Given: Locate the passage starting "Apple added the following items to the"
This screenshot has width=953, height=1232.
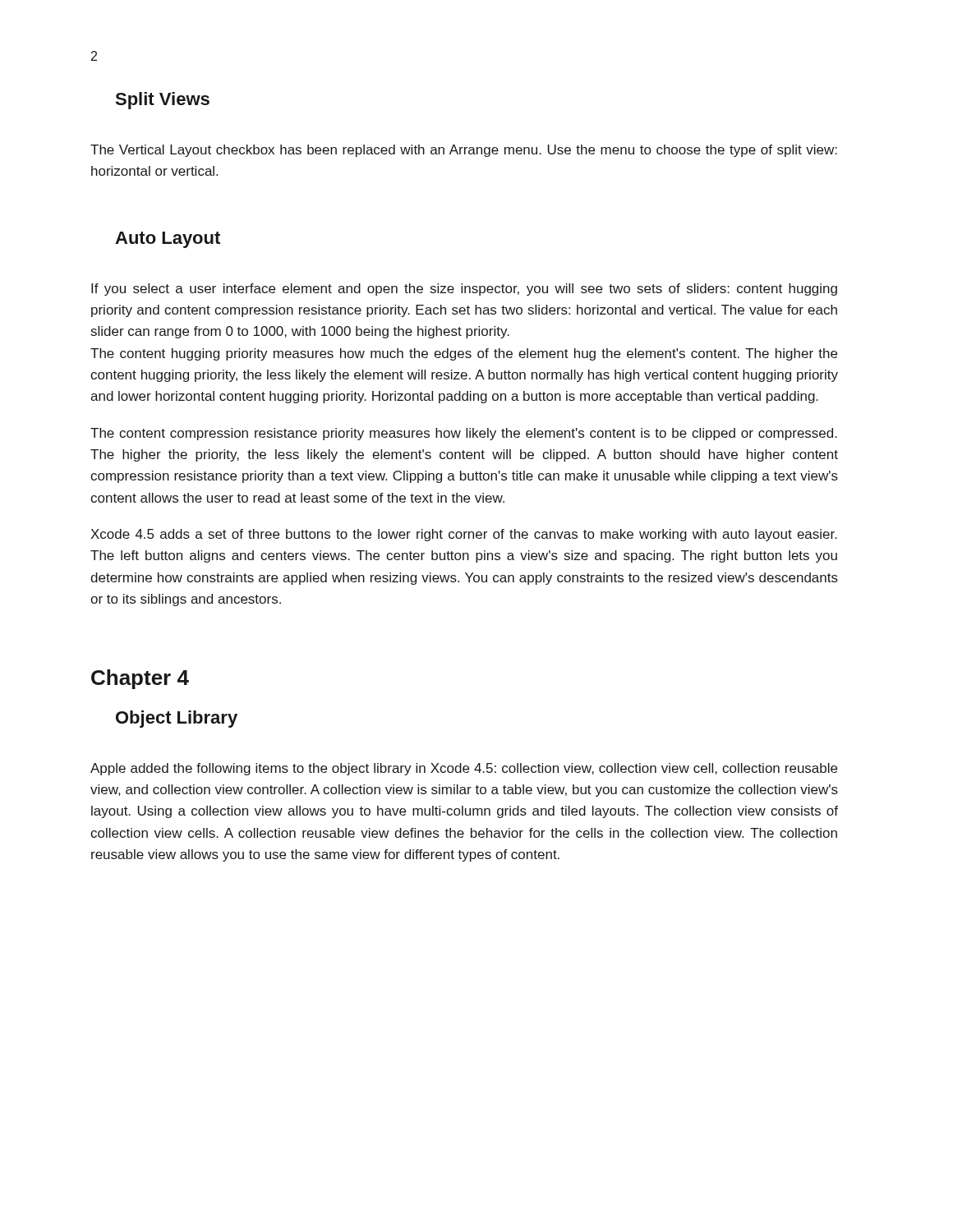Looking at the screenshot, I should pos(464,811).
